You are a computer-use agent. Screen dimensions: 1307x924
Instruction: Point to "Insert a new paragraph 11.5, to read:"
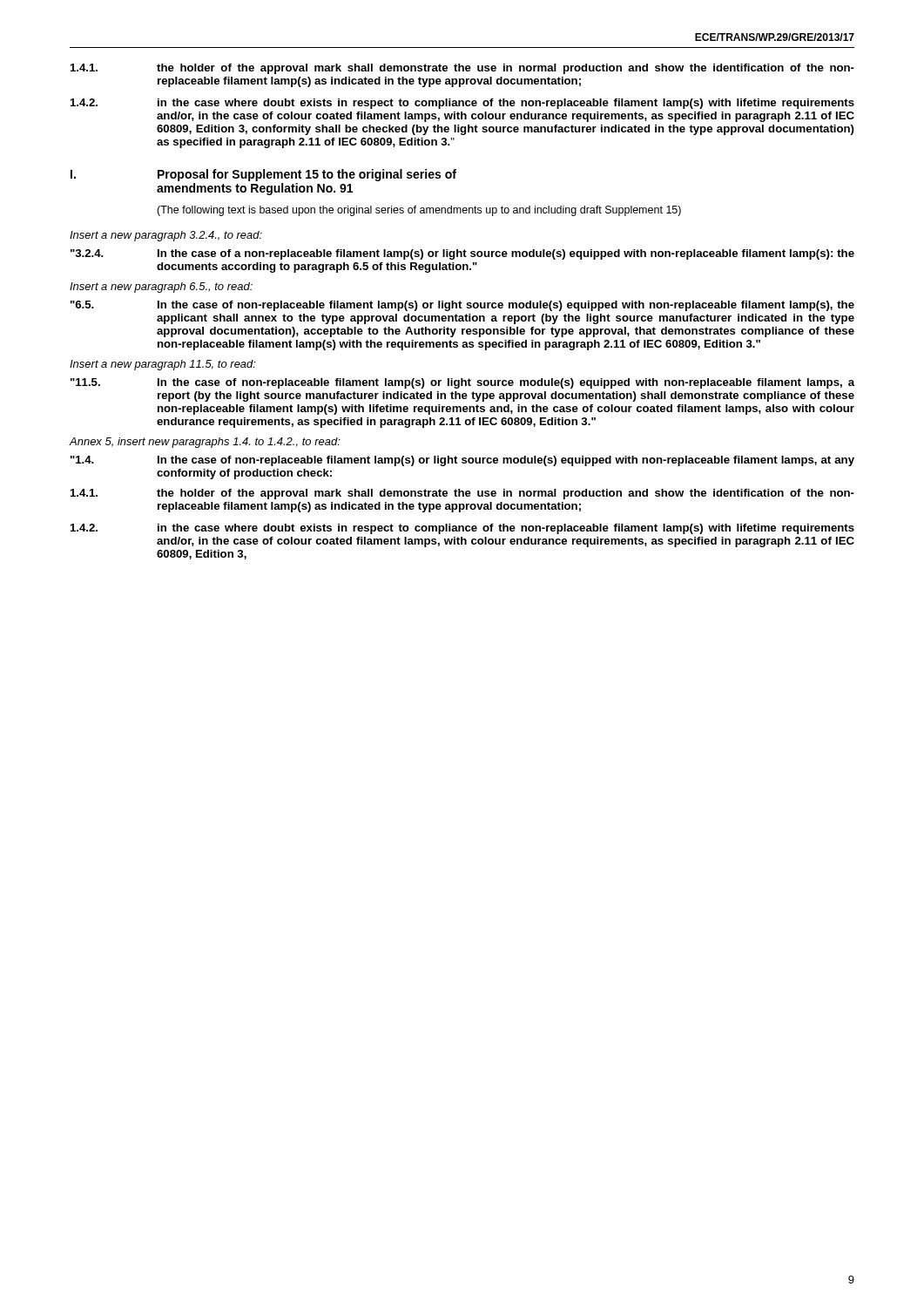tap(163, 364)
